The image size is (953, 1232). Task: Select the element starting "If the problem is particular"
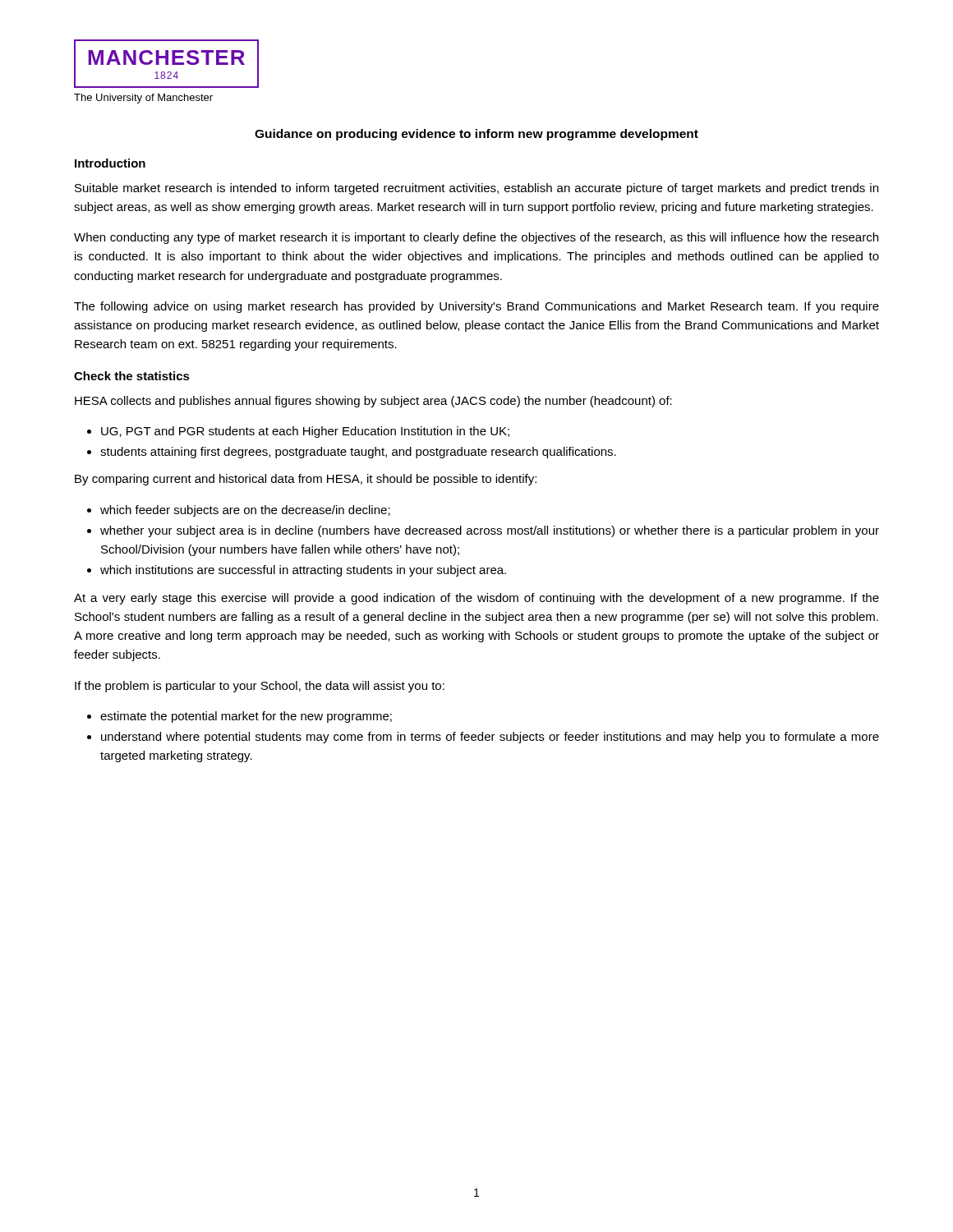pos(260,685)
